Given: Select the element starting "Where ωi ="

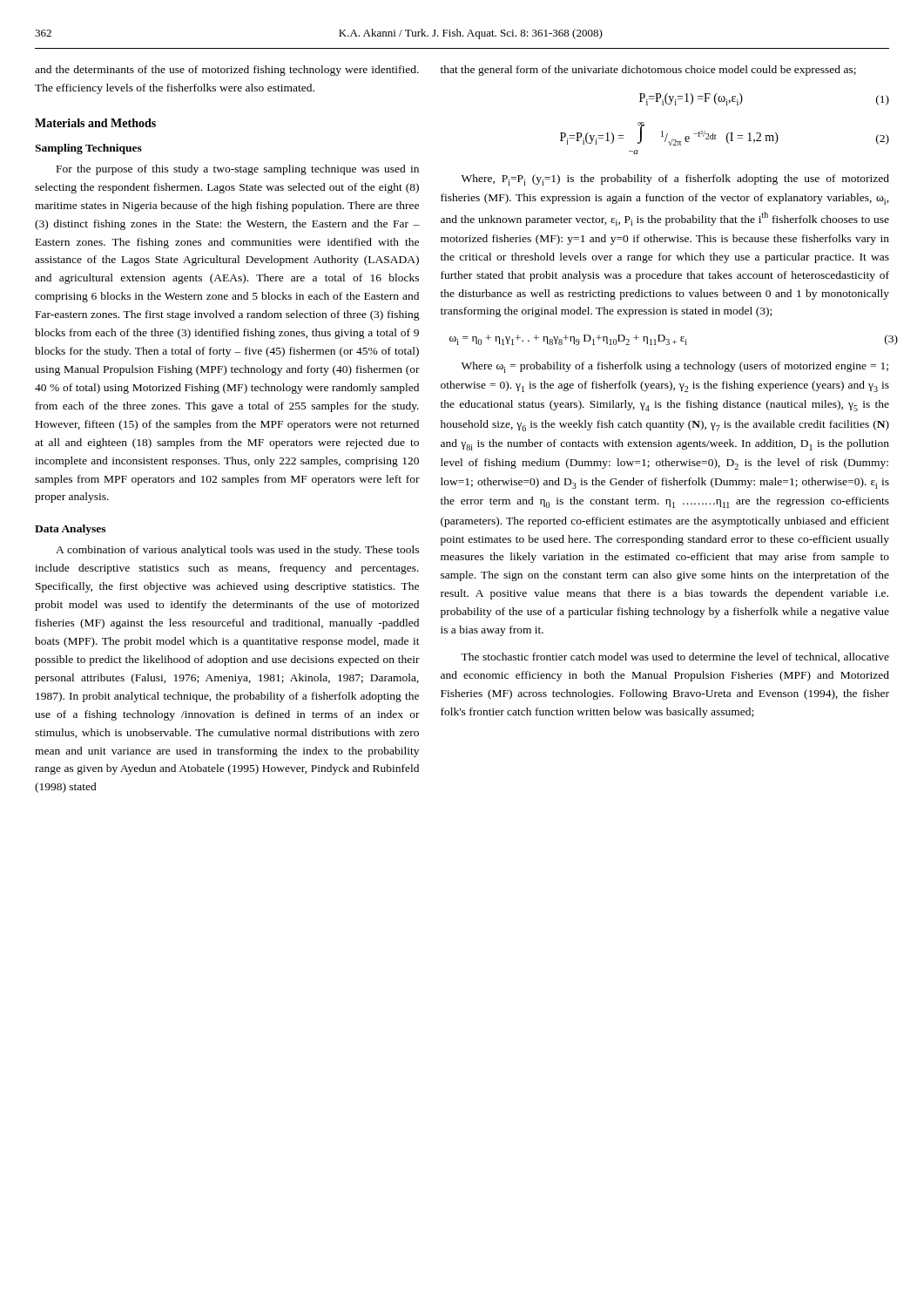Looking at the screenshot, I should pos(665,498).
